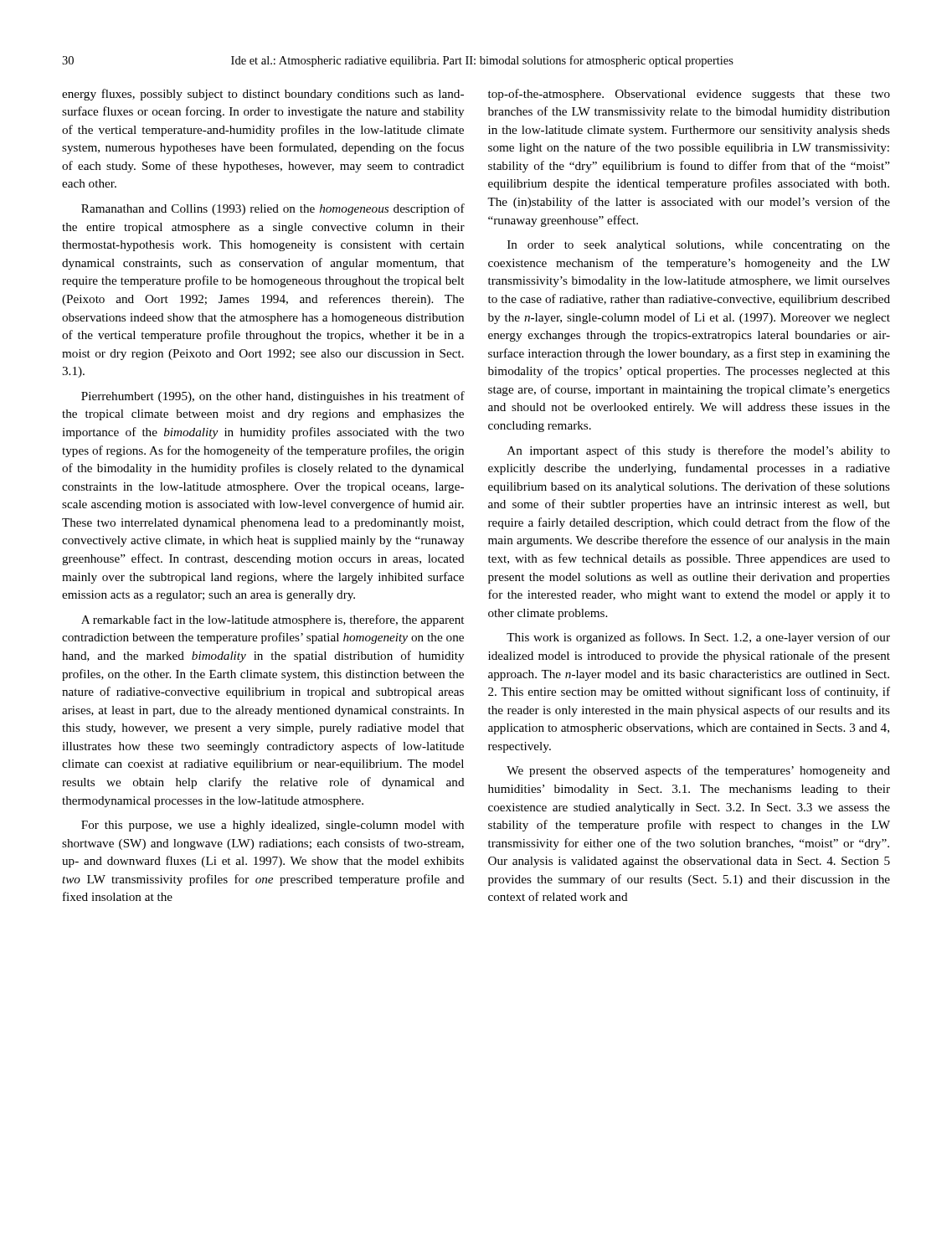Find the text block that reads "Pierrehumbert (1995), on the other hand,"
The width and height of the screenshot is (952, 1256).
point(263,495)
